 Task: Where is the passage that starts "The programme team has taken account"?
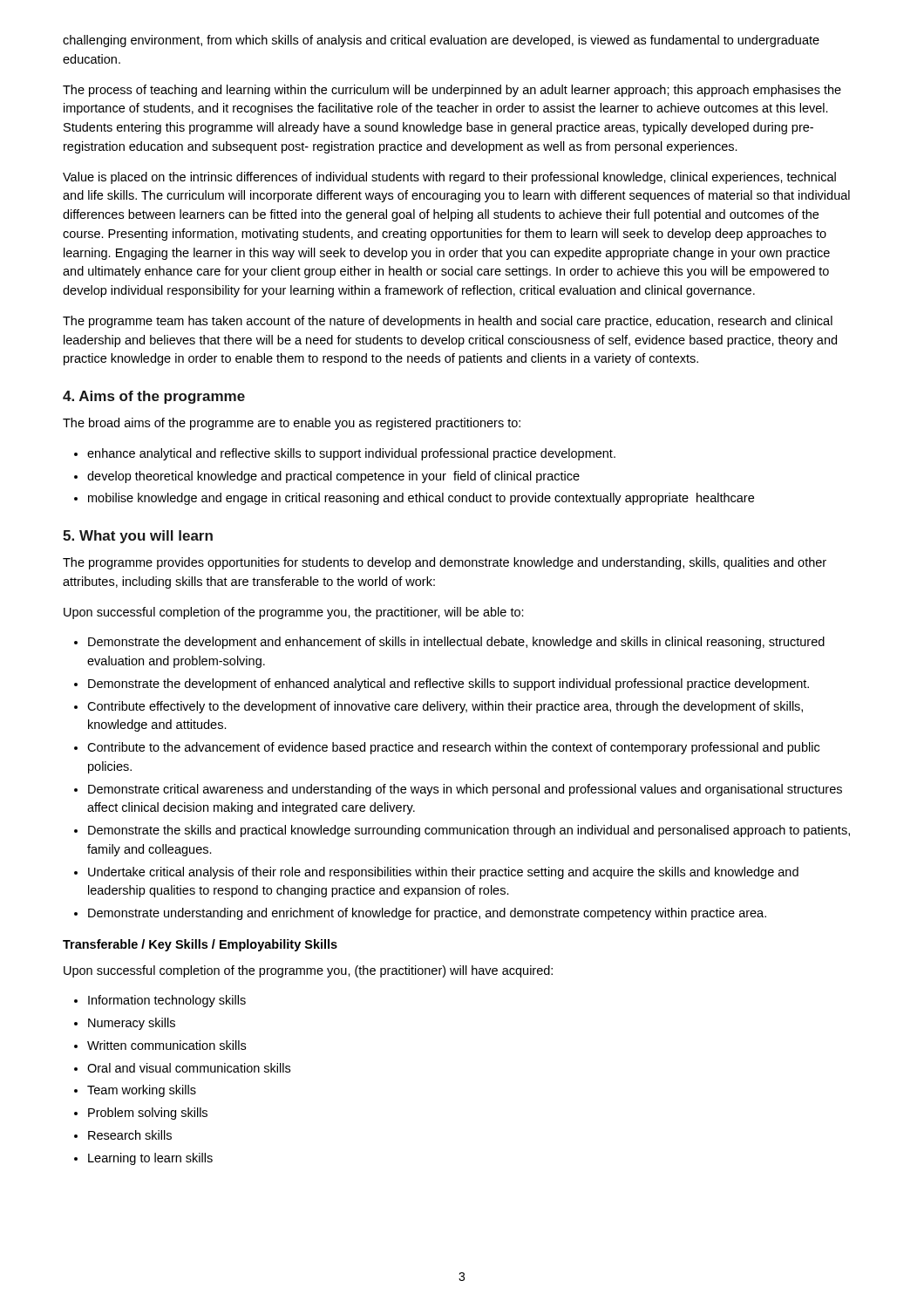pos(458,340)
